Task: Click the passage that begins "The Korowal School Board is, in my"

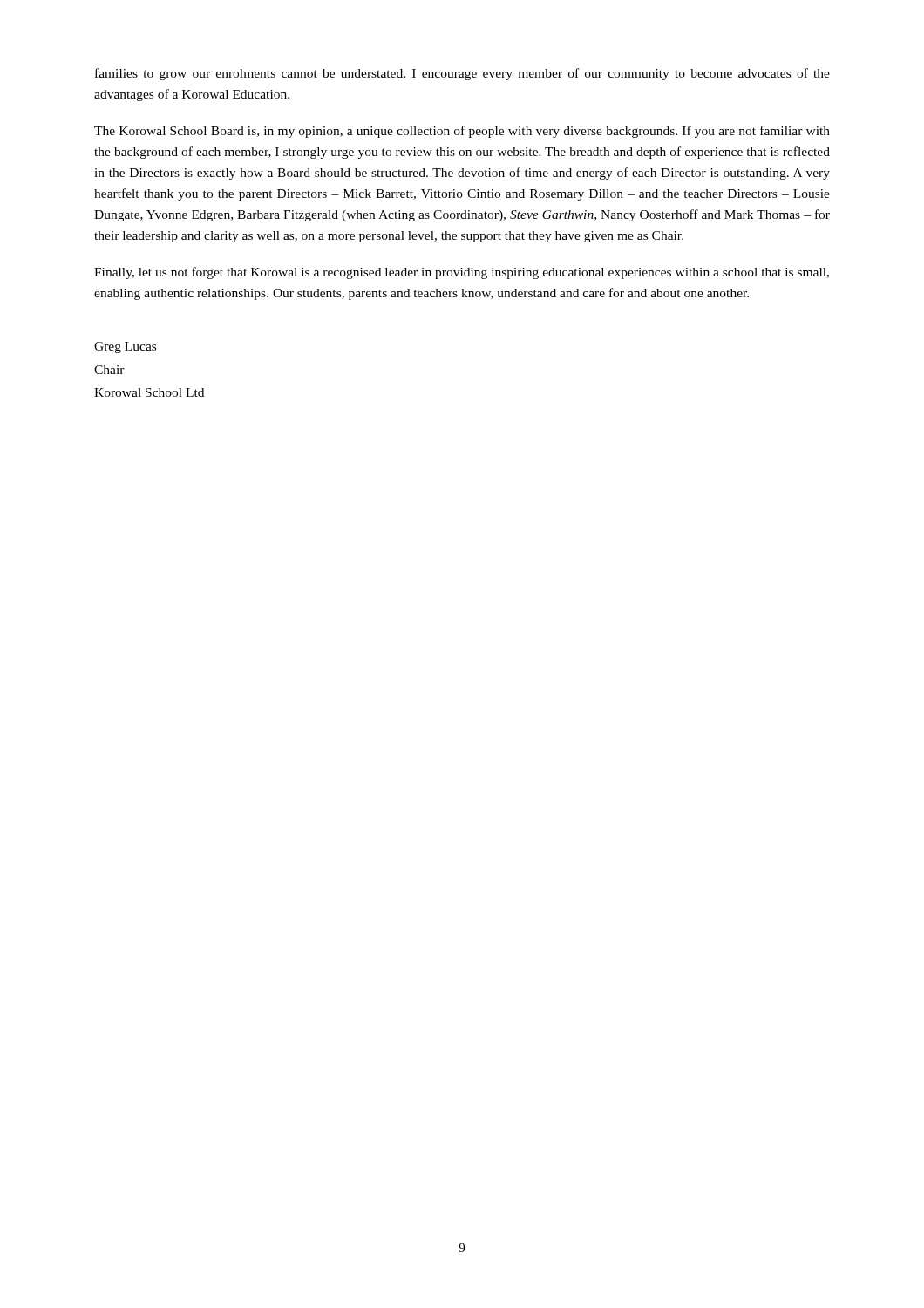Action: click(x=462, y=183)
